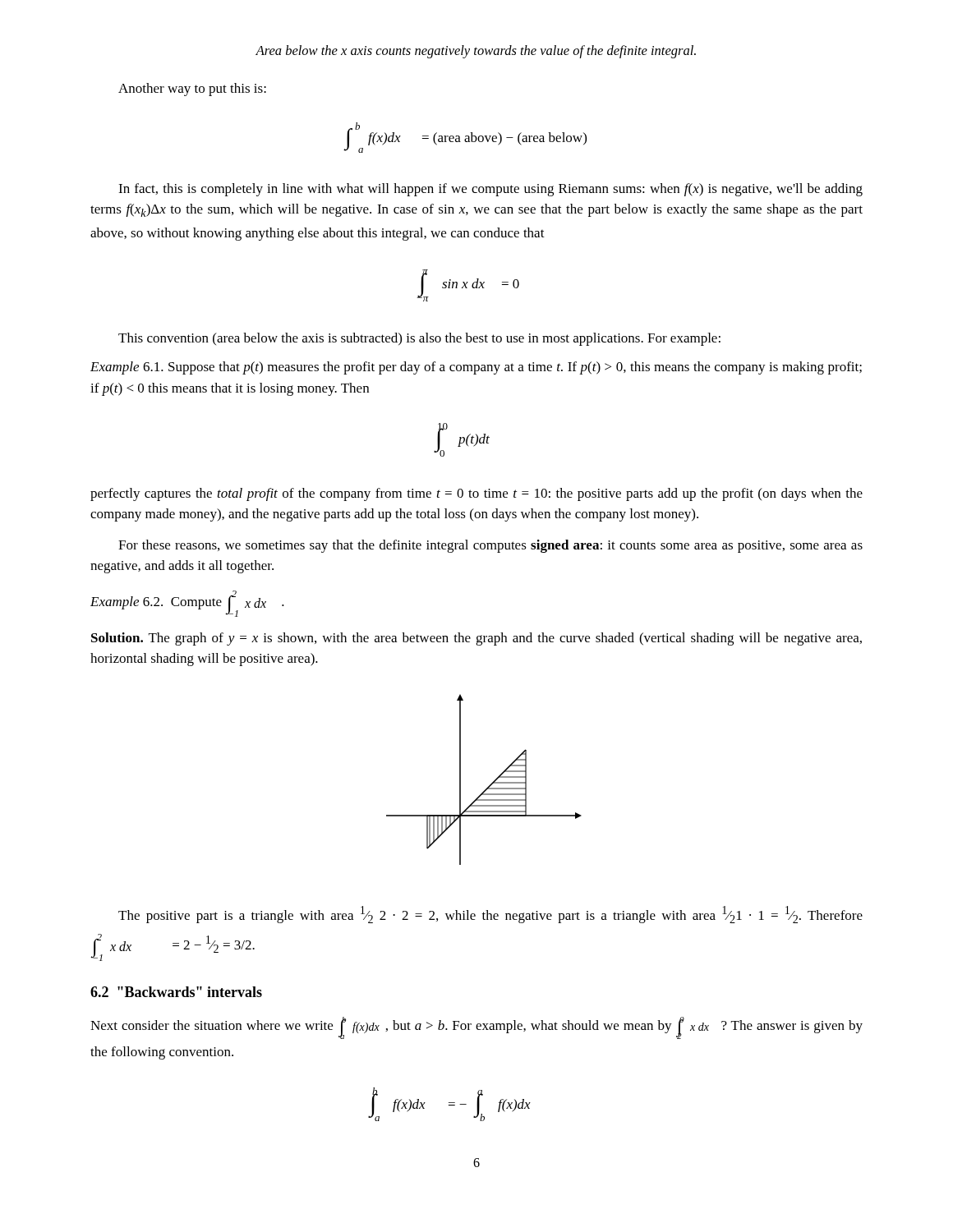Locate the text block that says "For these reasons, we sometimes say"
Image resolution: width=953 pixels, height=1232 pixels.
point(476,555)
